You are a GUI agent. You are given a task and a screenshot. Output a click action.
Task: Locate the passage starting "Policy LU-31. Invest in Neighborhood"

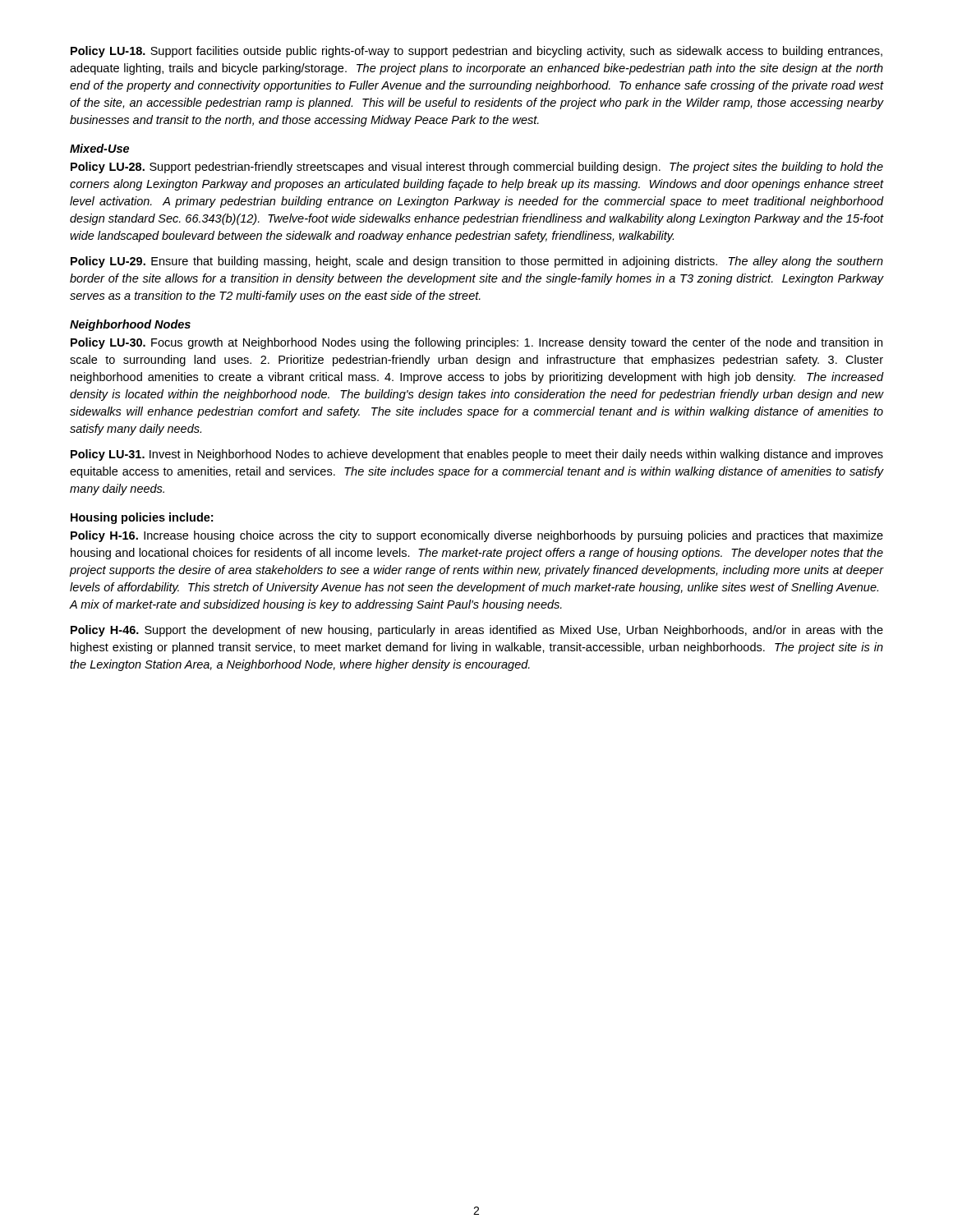click(x=476, y=472)
